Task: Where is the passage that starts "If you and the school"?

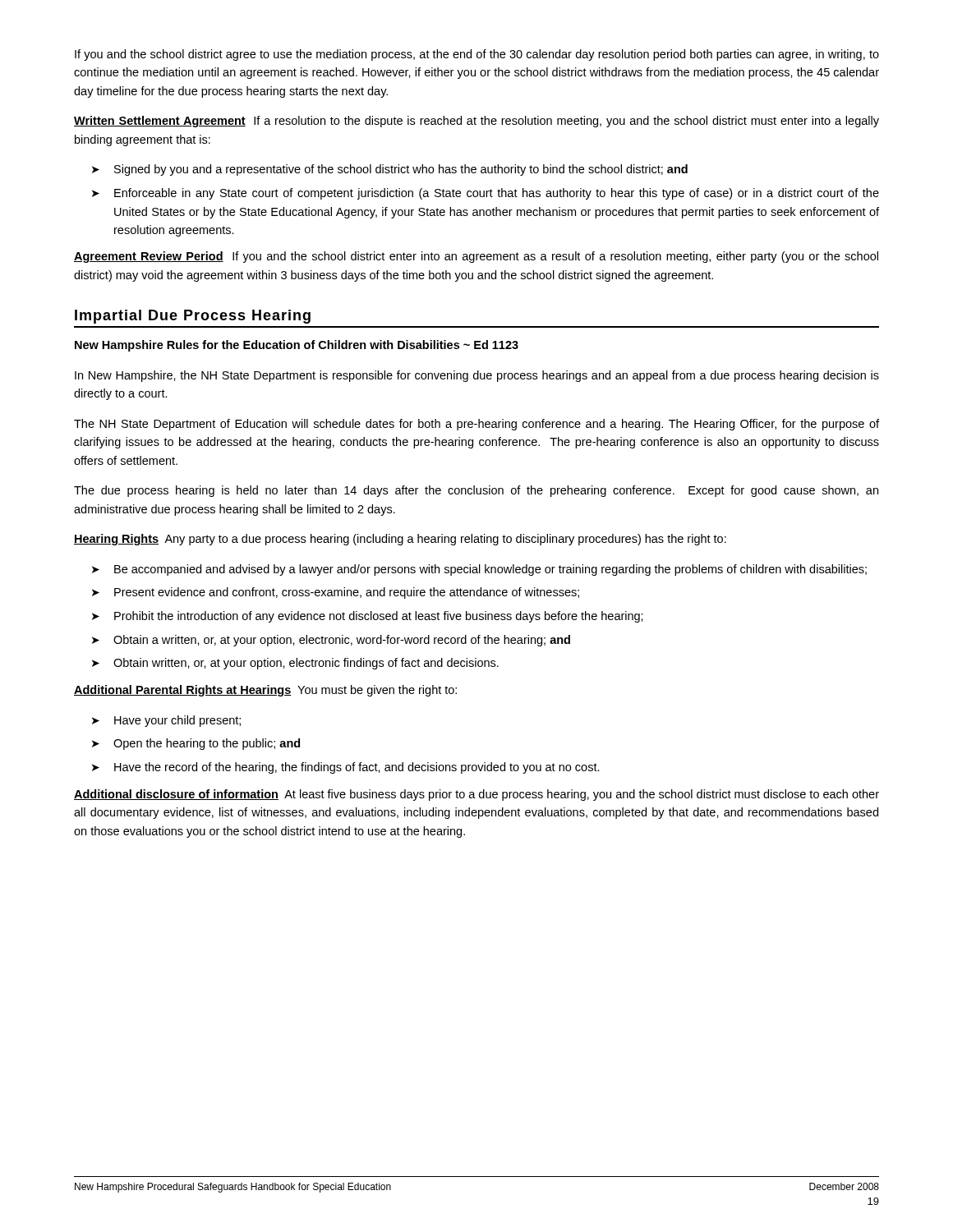Action: pos(476,73)
